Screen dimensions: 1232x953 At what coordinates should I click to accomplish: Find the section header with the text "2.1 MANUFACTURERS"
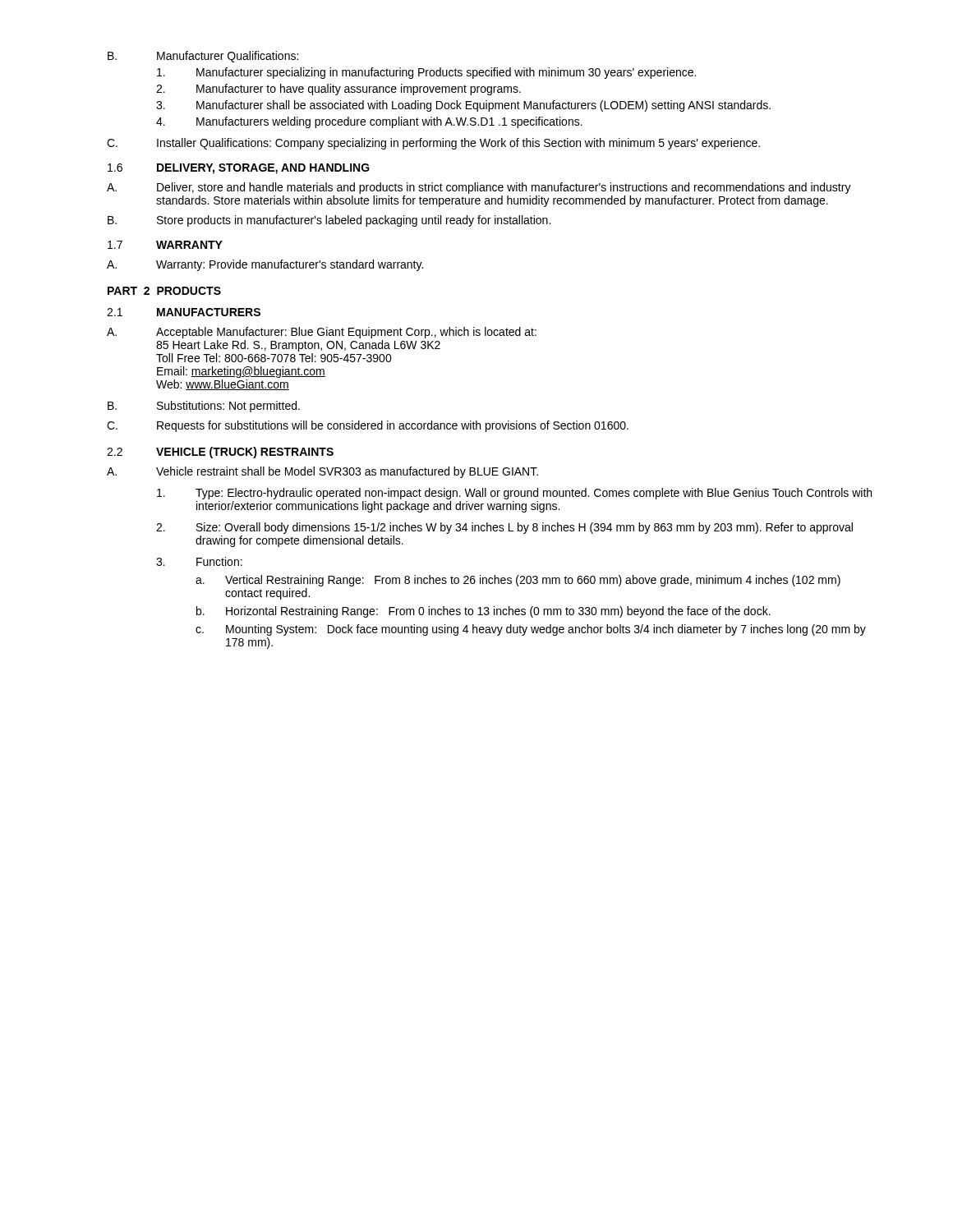tap(184, 312)
